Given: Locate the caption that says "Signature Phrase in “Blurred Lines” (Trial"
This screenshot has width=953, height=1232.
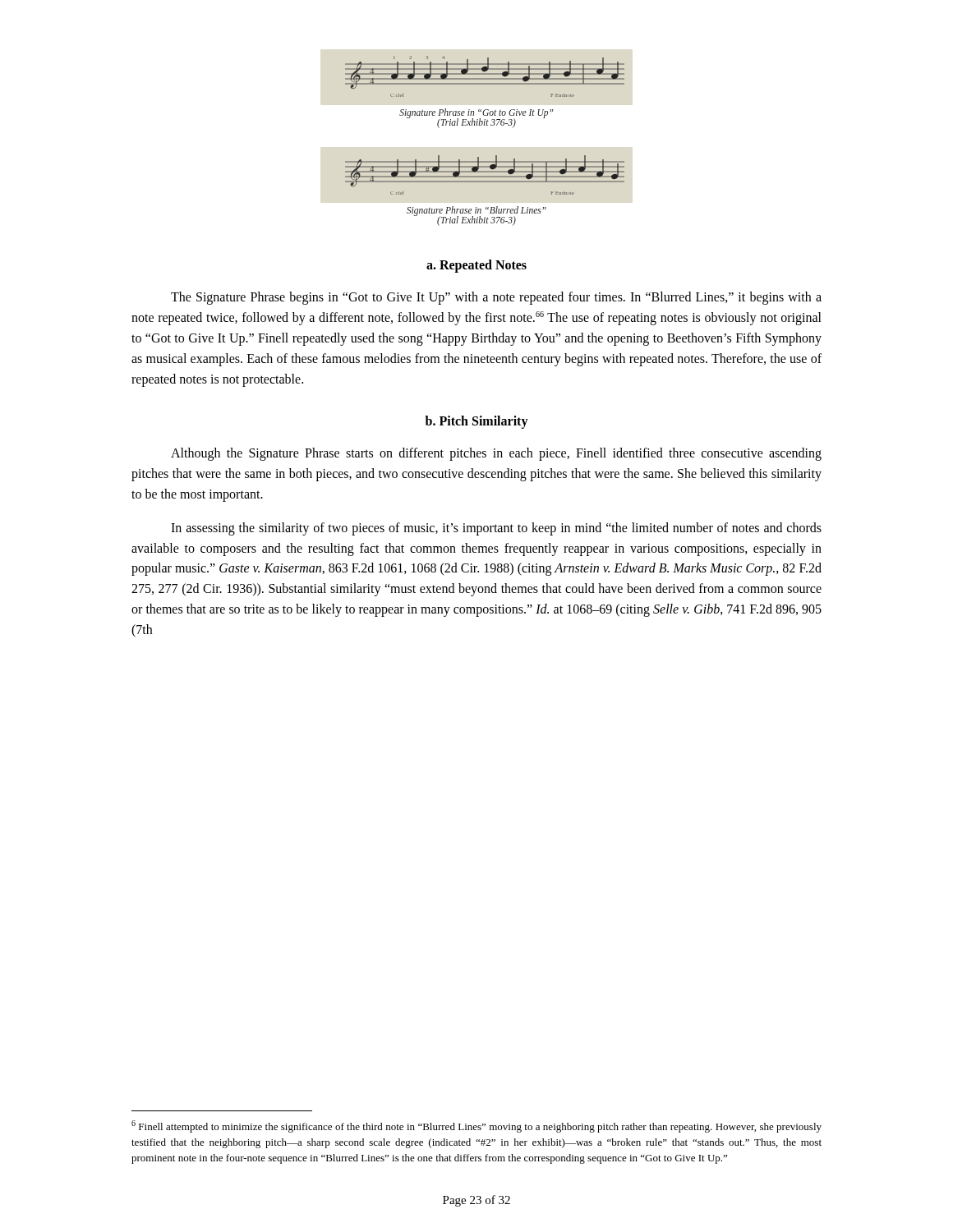Looking at the screenshot, I should tap(476, 215).
